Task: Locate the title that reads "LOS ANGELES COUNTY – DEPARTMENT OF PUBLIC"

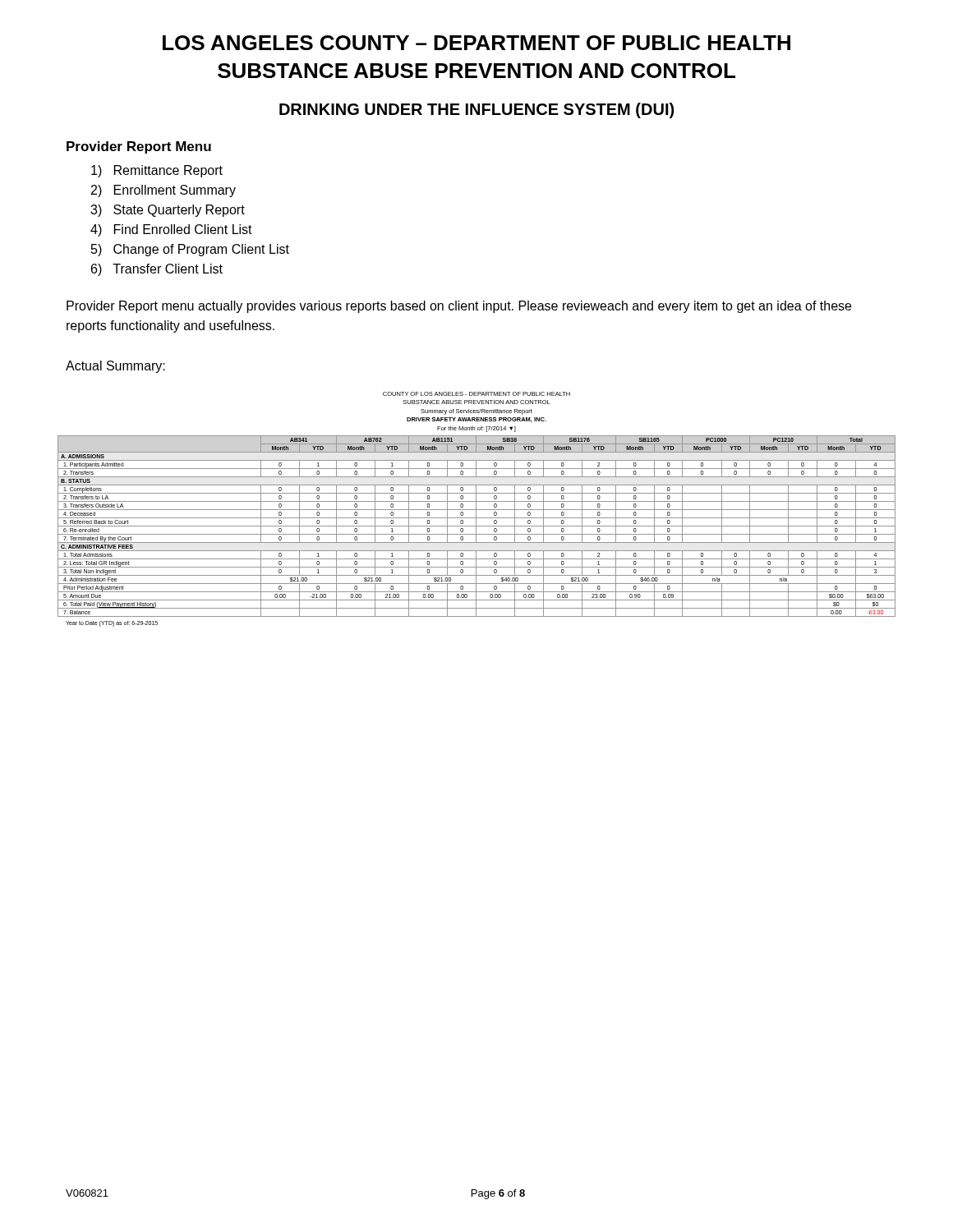Action: tap(476, 57)
